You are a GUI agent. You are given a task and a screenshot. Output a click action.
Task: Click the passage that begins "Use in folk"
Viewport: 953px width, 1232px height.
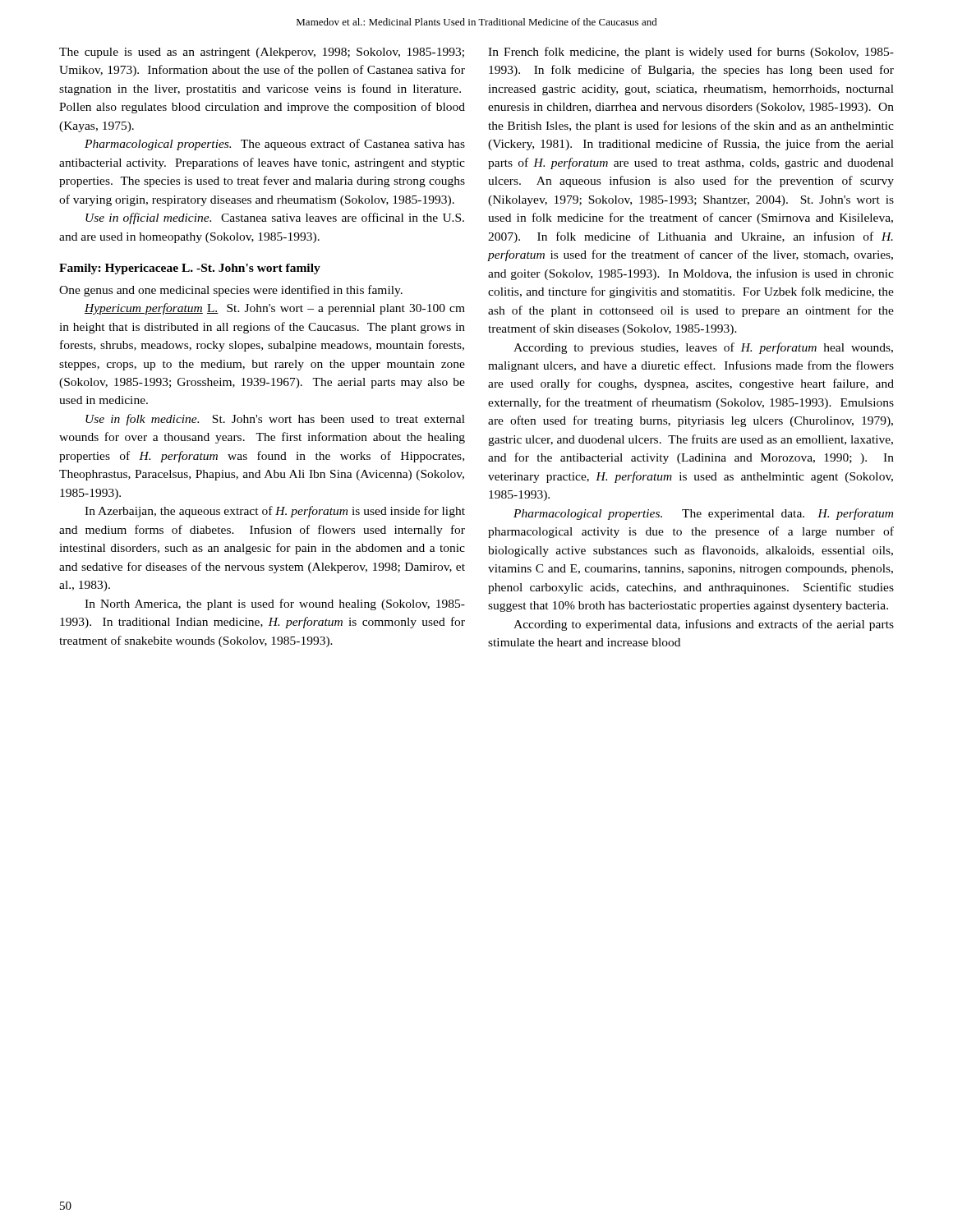click(262, 455)
